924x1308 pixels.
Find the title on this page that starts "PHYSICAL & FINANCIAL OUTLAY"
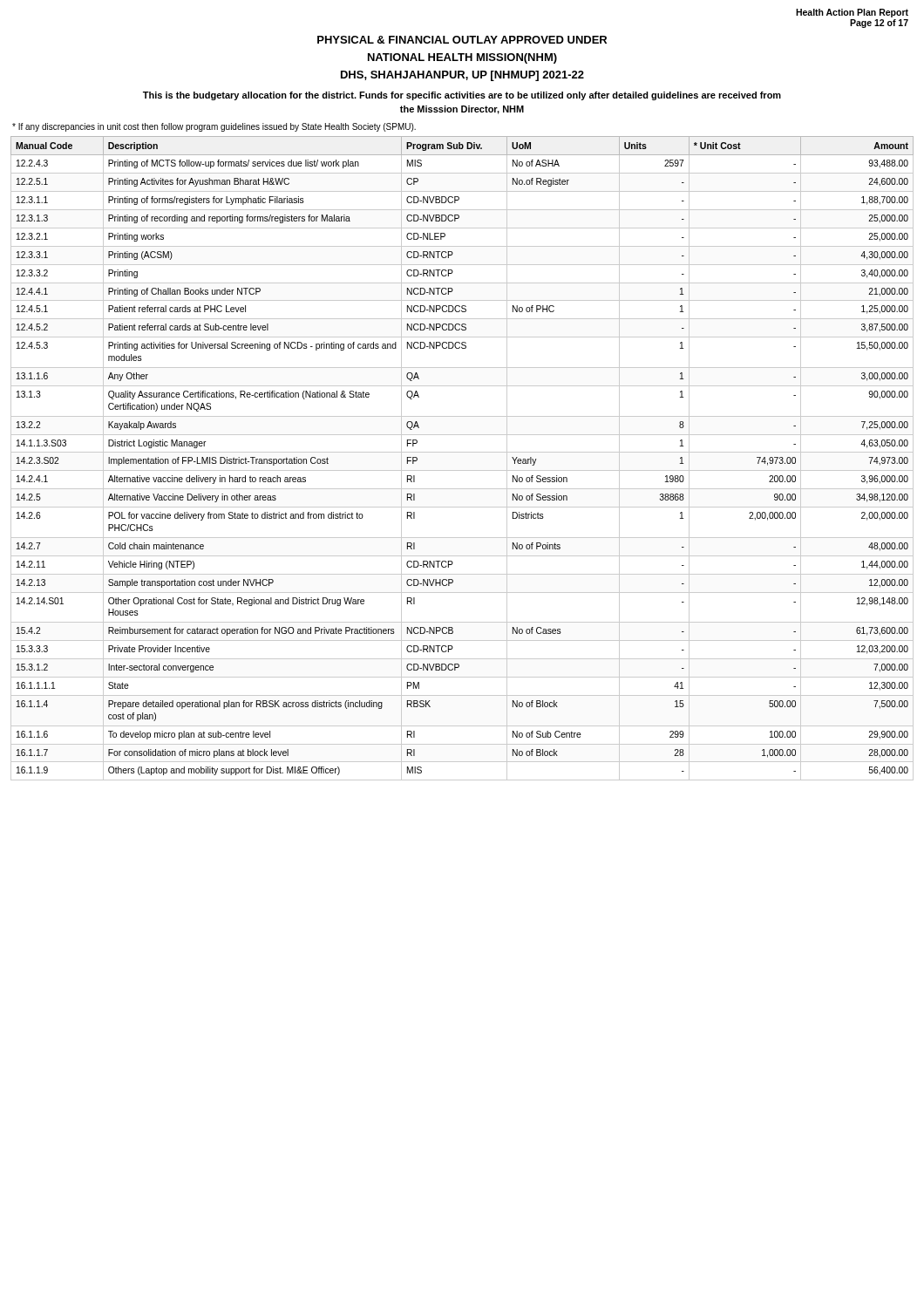[x=462, y=57]
